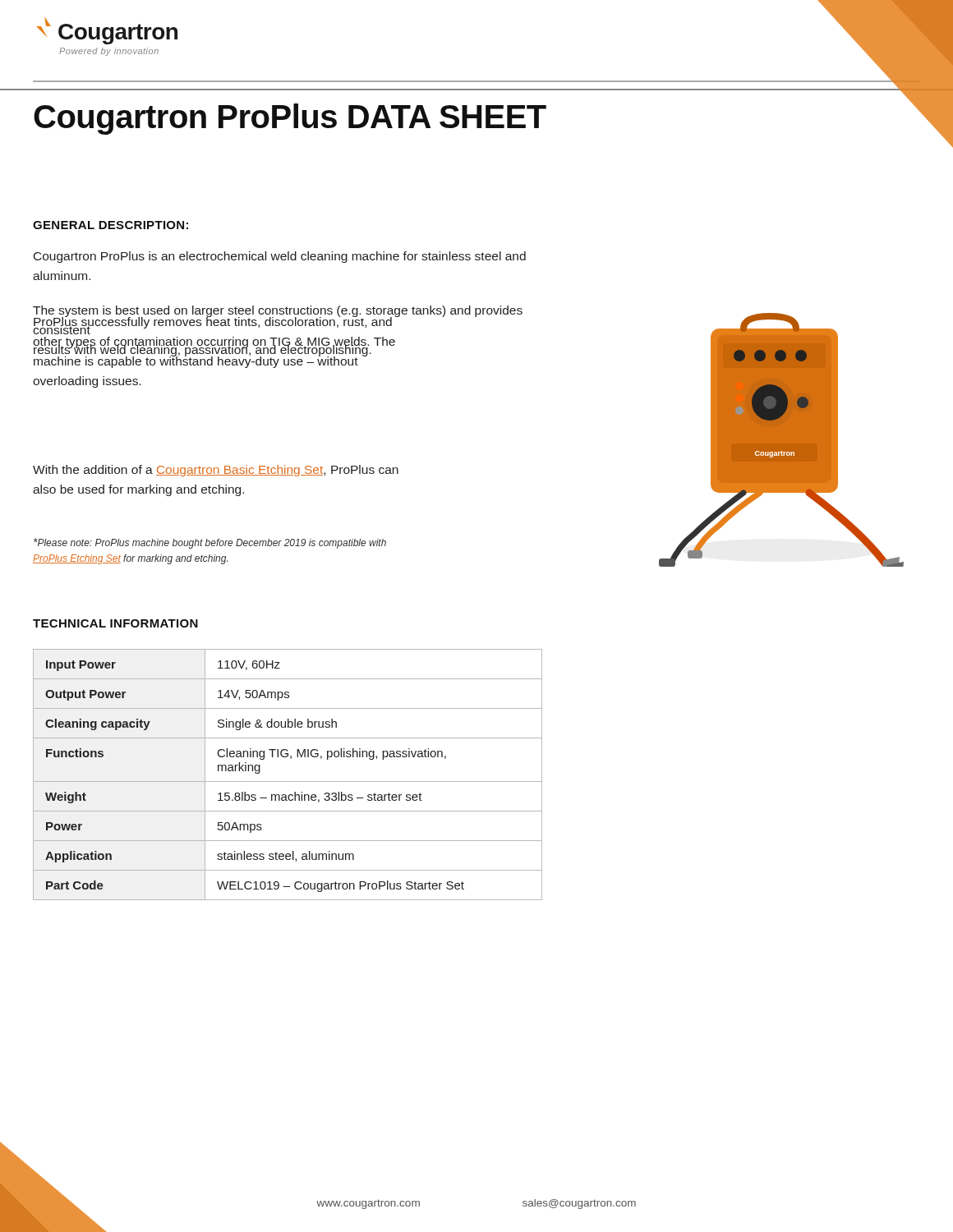This screenshot has width=953, height=1232.
Task: Locate the photo
Action: [x=780, y=439]
